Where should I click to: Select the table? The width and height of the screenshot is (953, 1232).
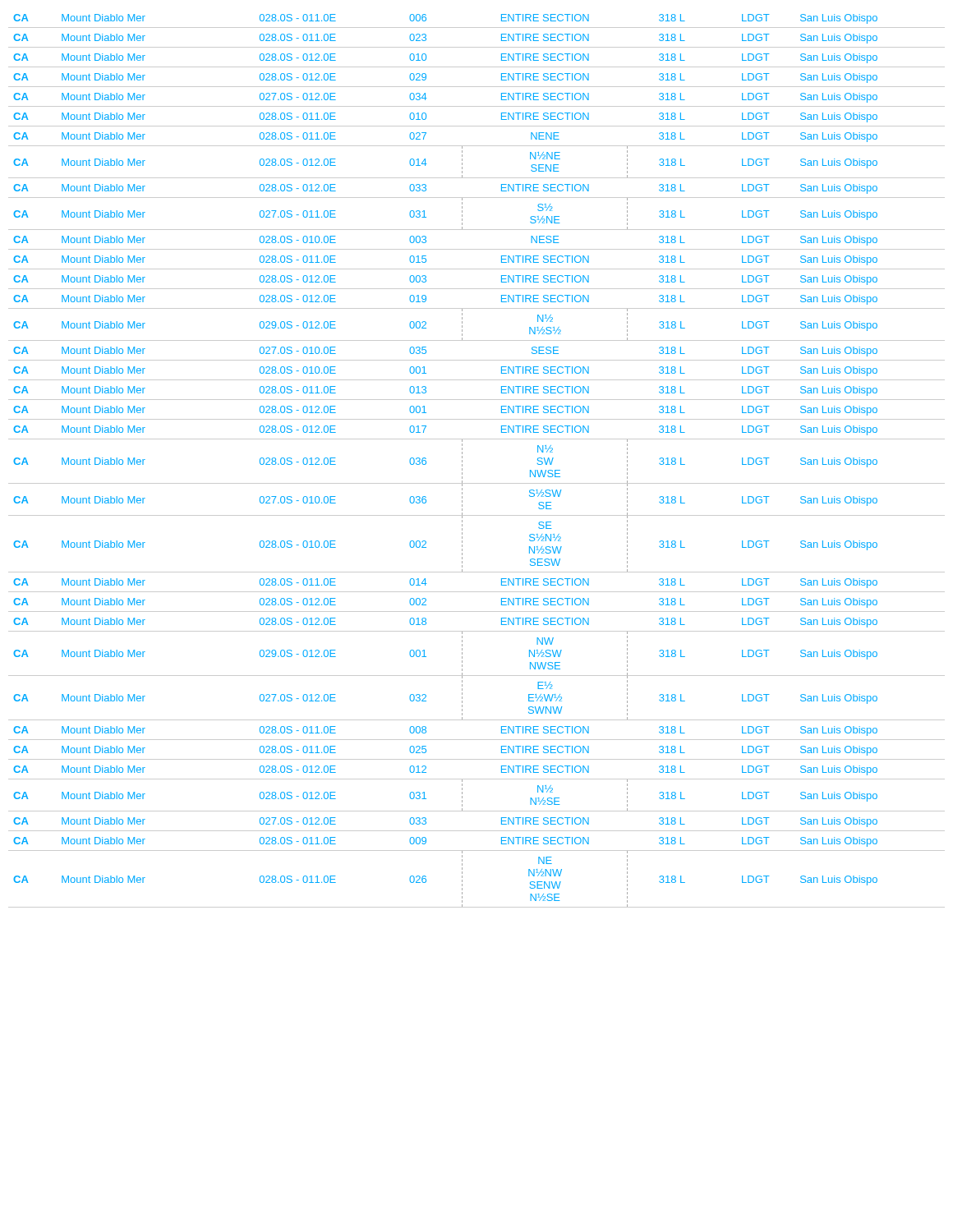[x=476, y=458]
